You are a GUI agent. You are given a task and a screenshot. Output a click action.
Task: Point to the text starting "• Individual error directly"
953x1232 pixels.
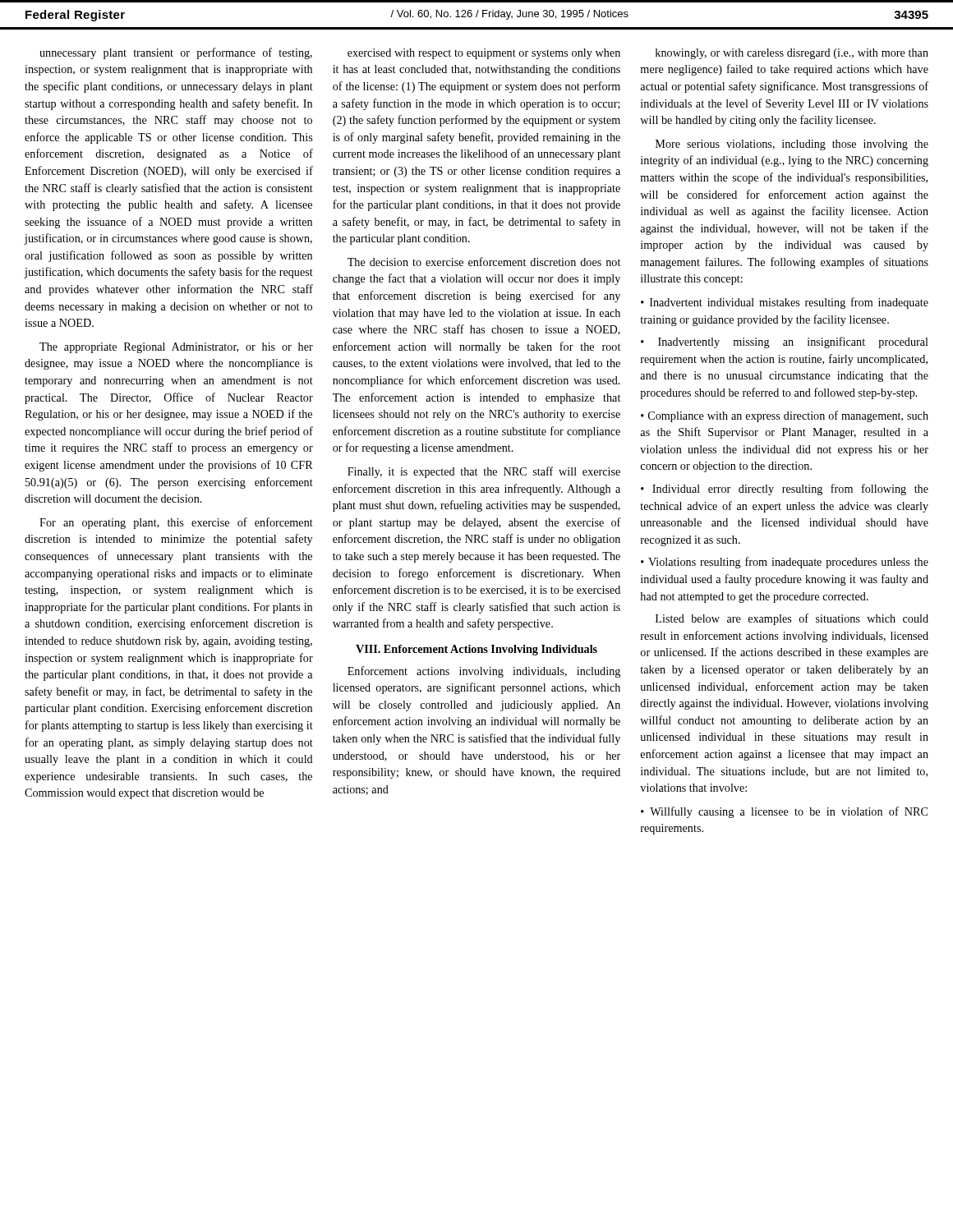[784, 514]
